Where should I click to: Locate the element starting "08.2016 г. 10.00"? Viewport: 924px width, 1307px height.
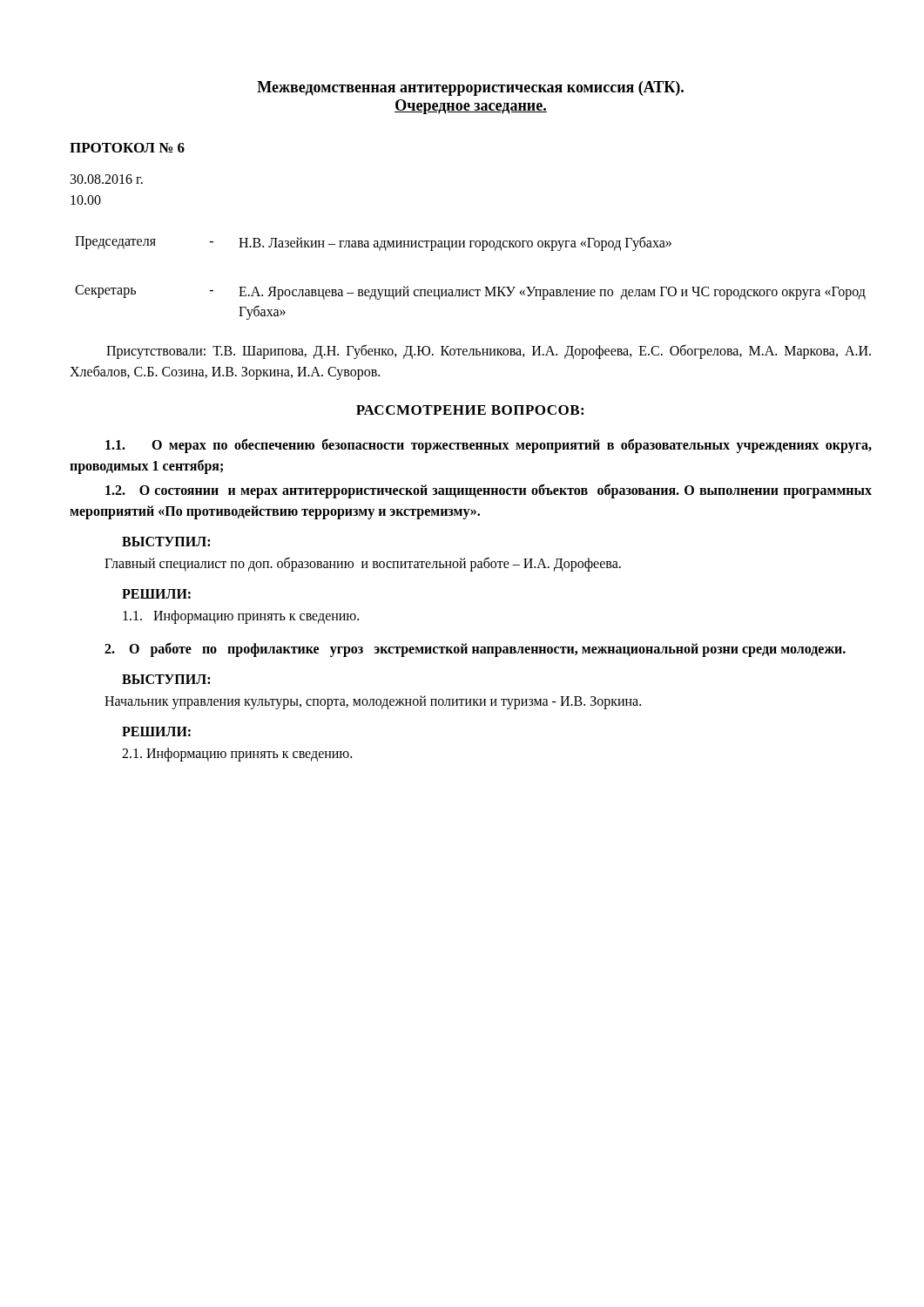[107, 190]
